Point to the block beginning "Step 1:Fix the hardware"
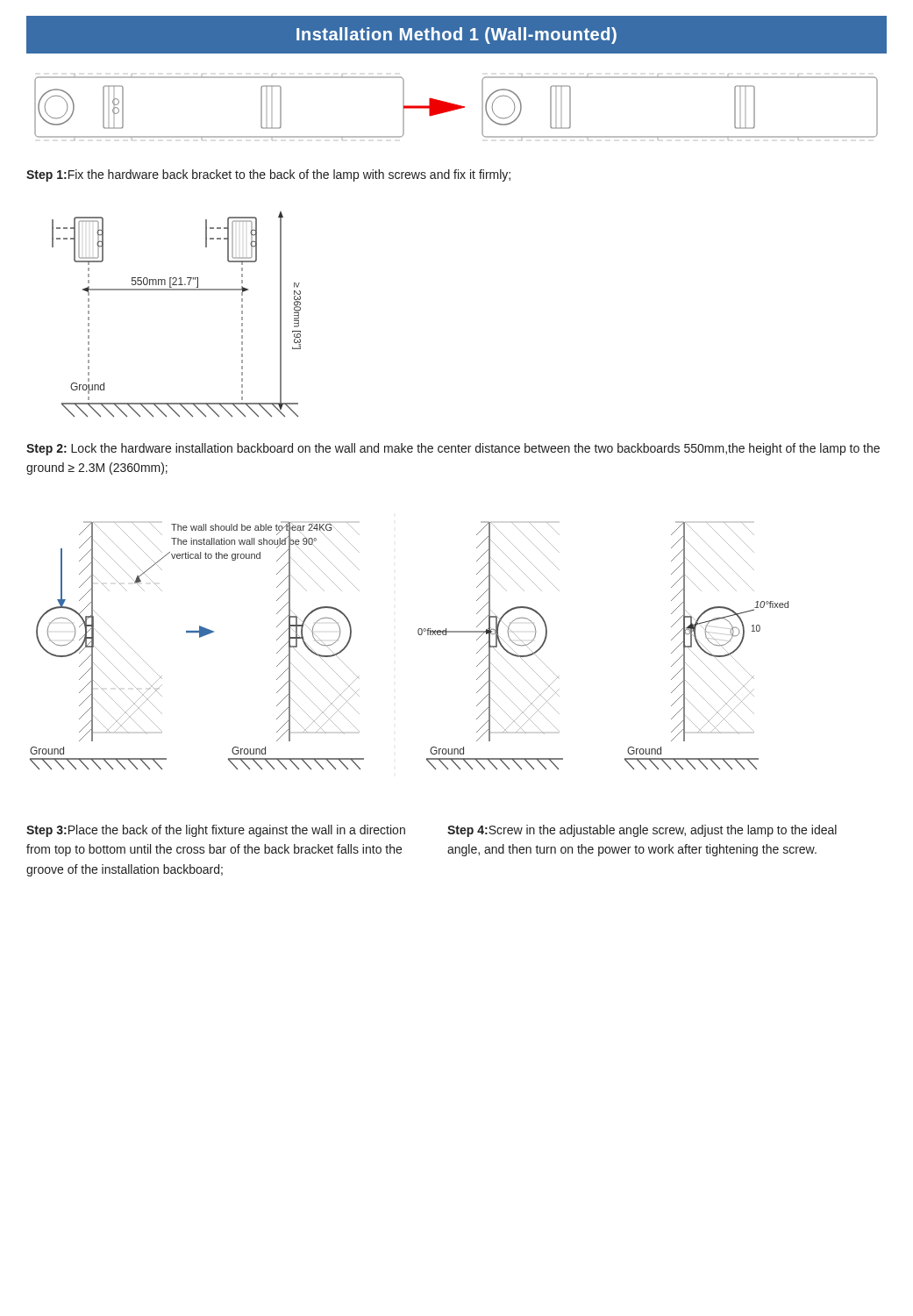The height and width of the screenshot is (1316, 913). (269, 175)
